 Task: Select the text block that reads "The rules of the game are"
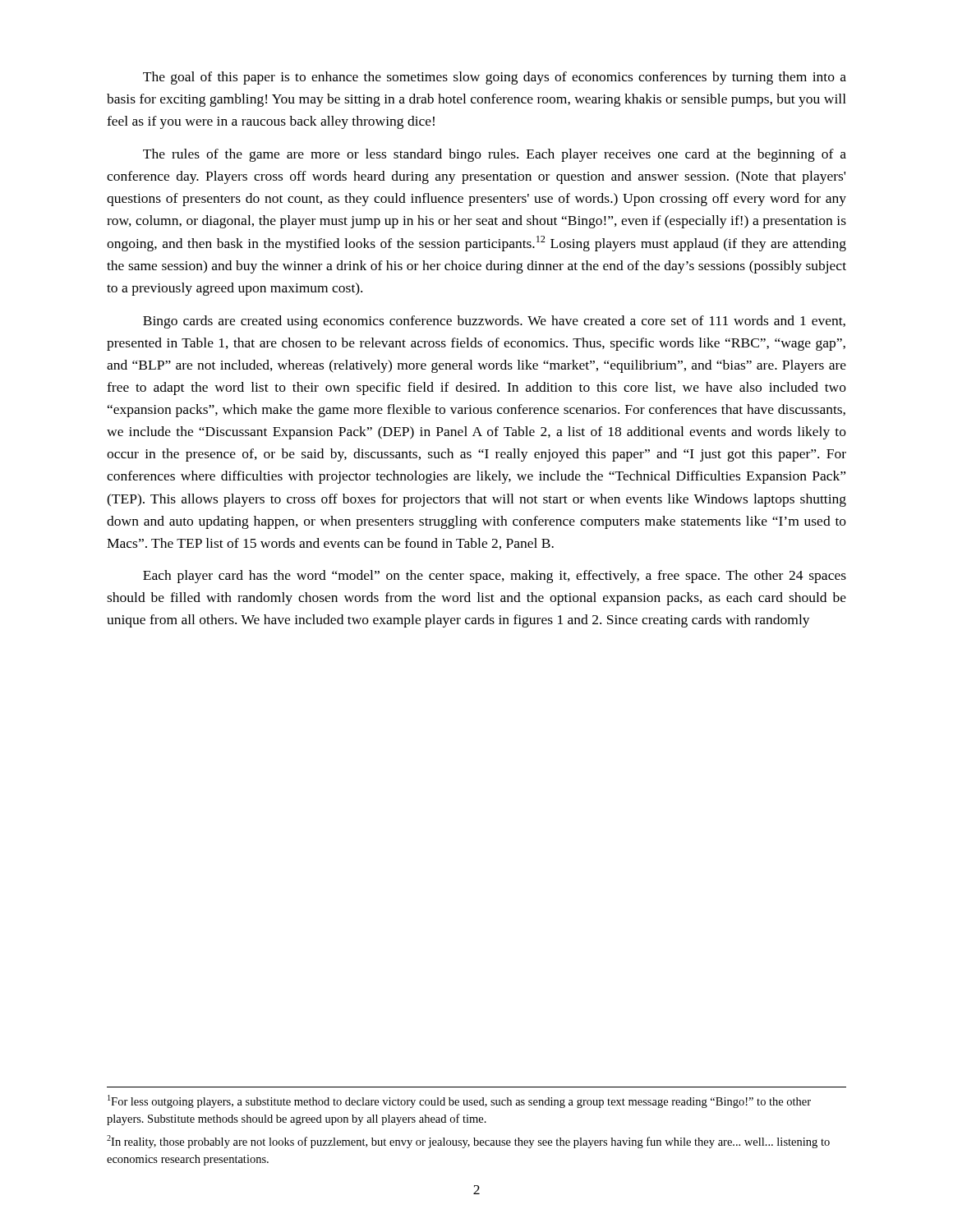pyautogui.click(x=476, y=220)
